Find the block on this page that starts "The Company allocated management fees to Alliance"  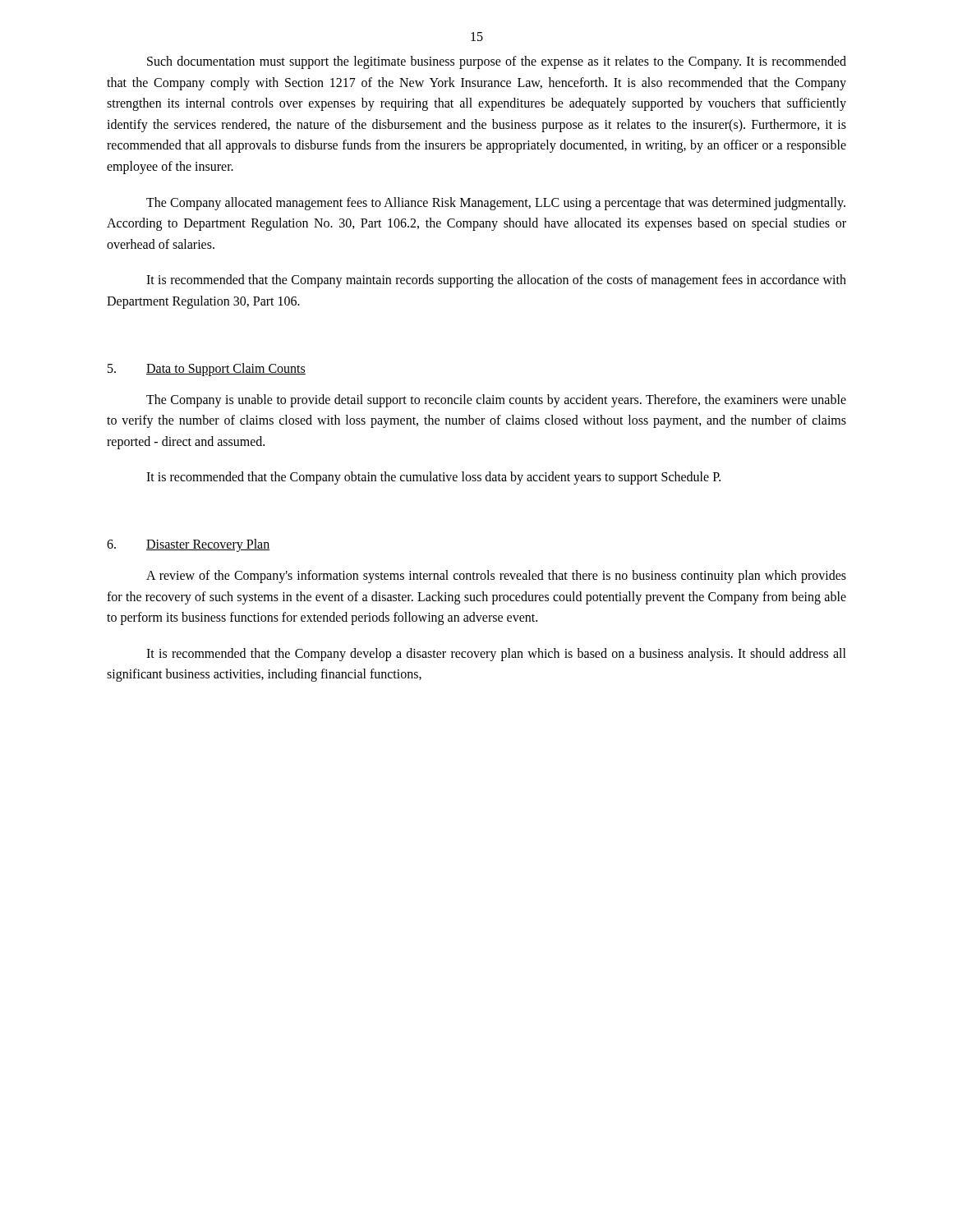pos(476,223)
